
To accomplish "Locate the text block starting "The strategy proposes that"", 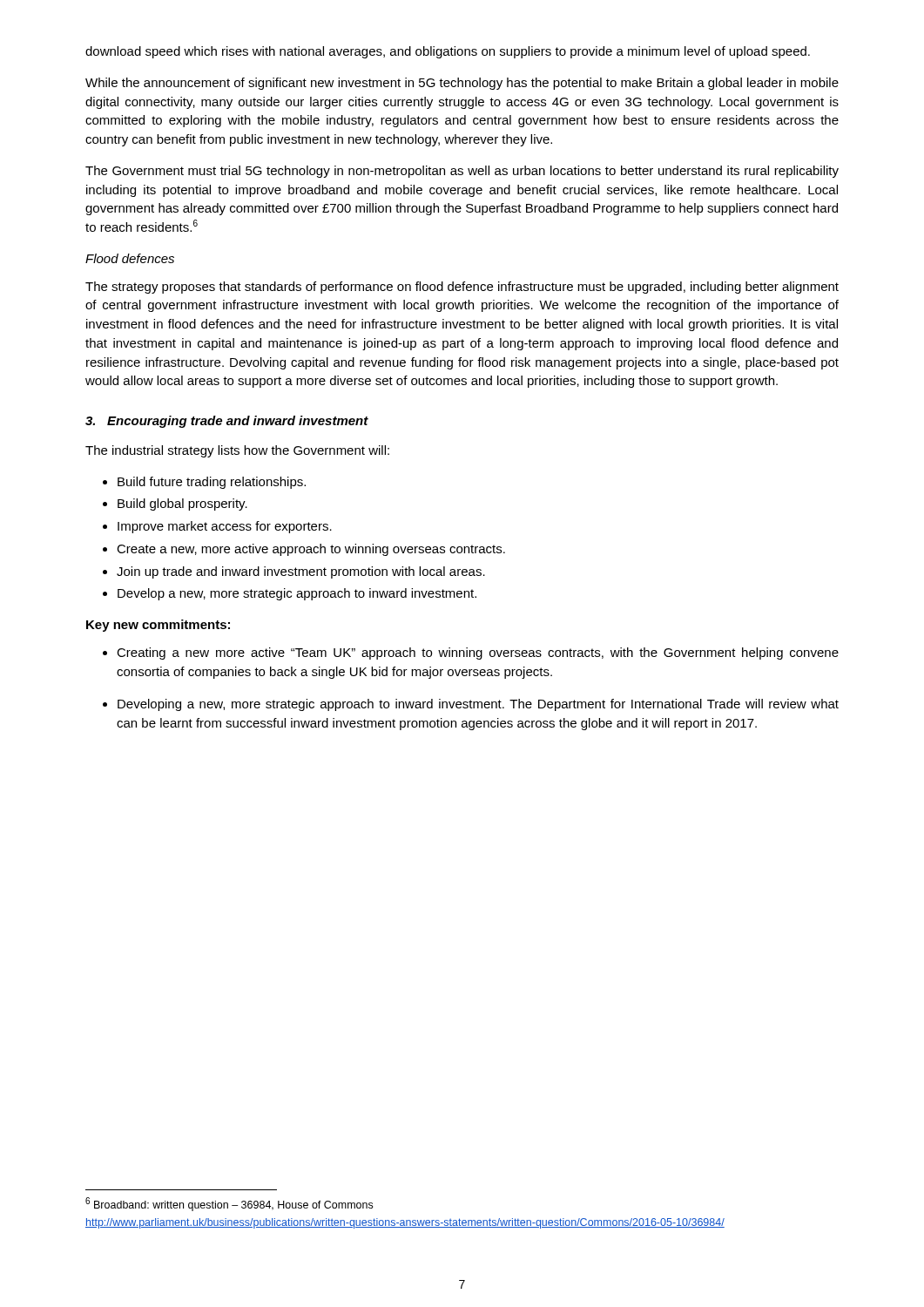I will pos(462,334).
